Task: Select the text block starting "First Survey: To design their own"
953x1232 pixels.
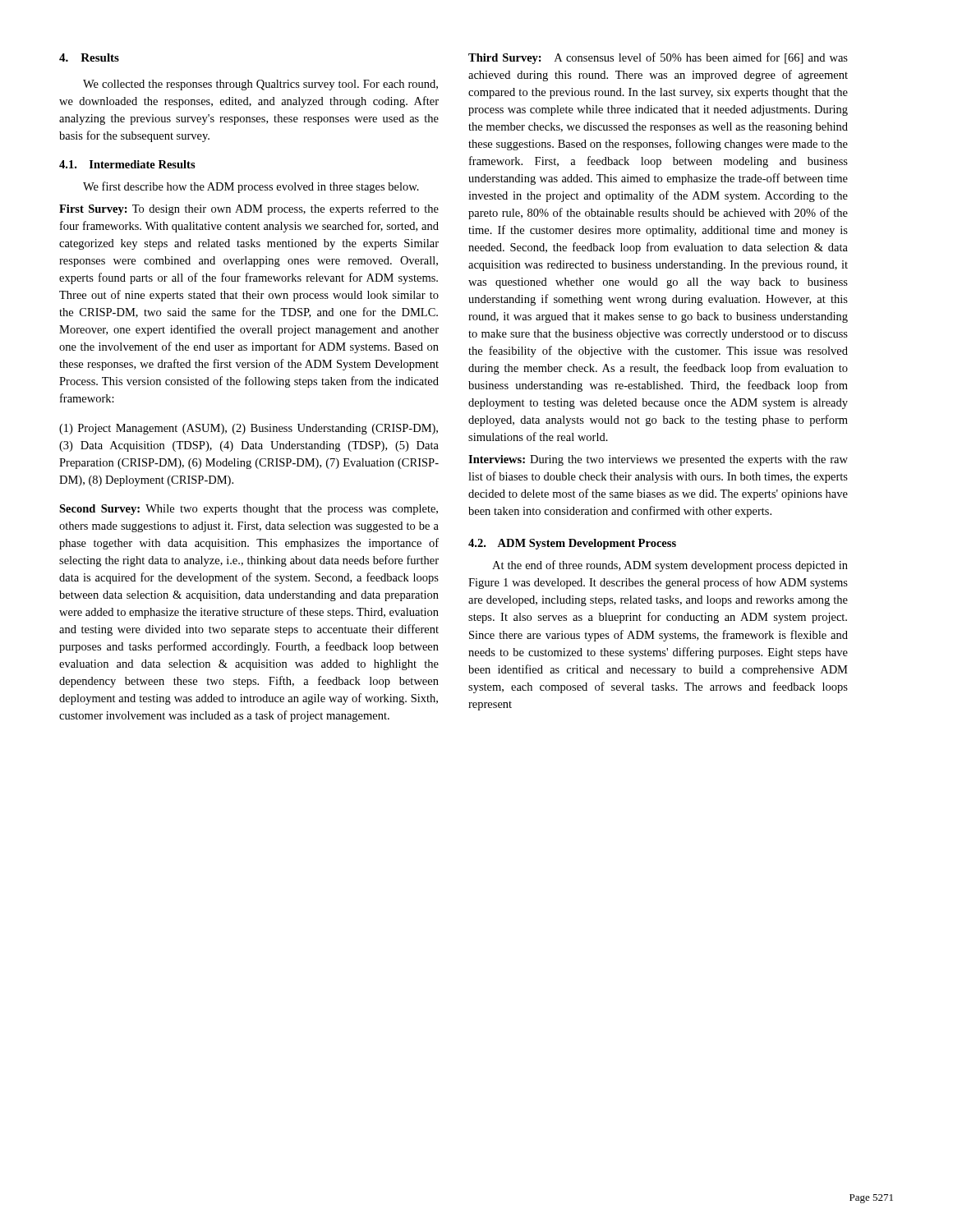Action: pyautogui.click(x=249, y=304)
